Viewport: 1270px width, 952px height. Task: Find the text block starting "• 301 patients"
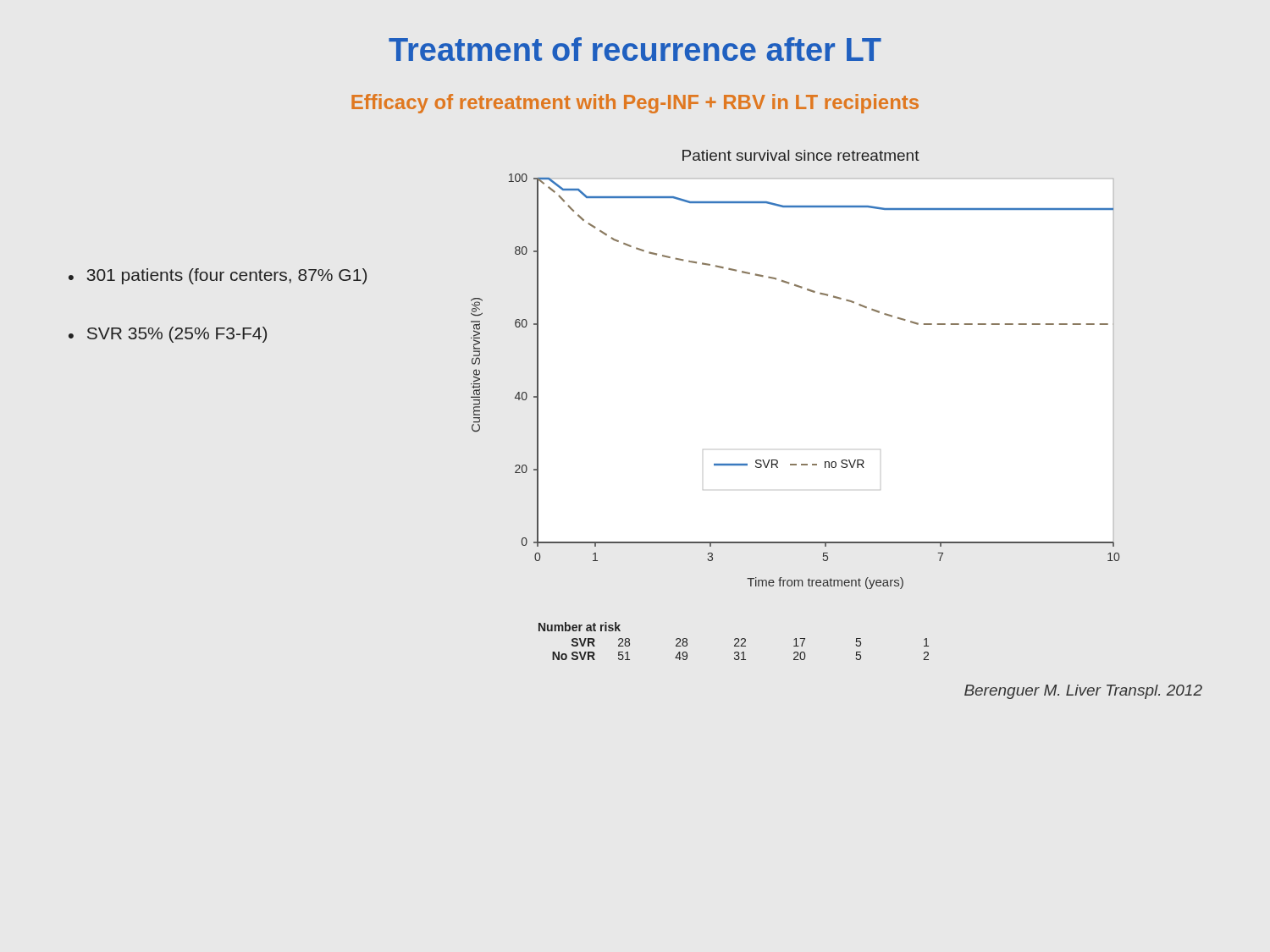click(x=218, y=278)
